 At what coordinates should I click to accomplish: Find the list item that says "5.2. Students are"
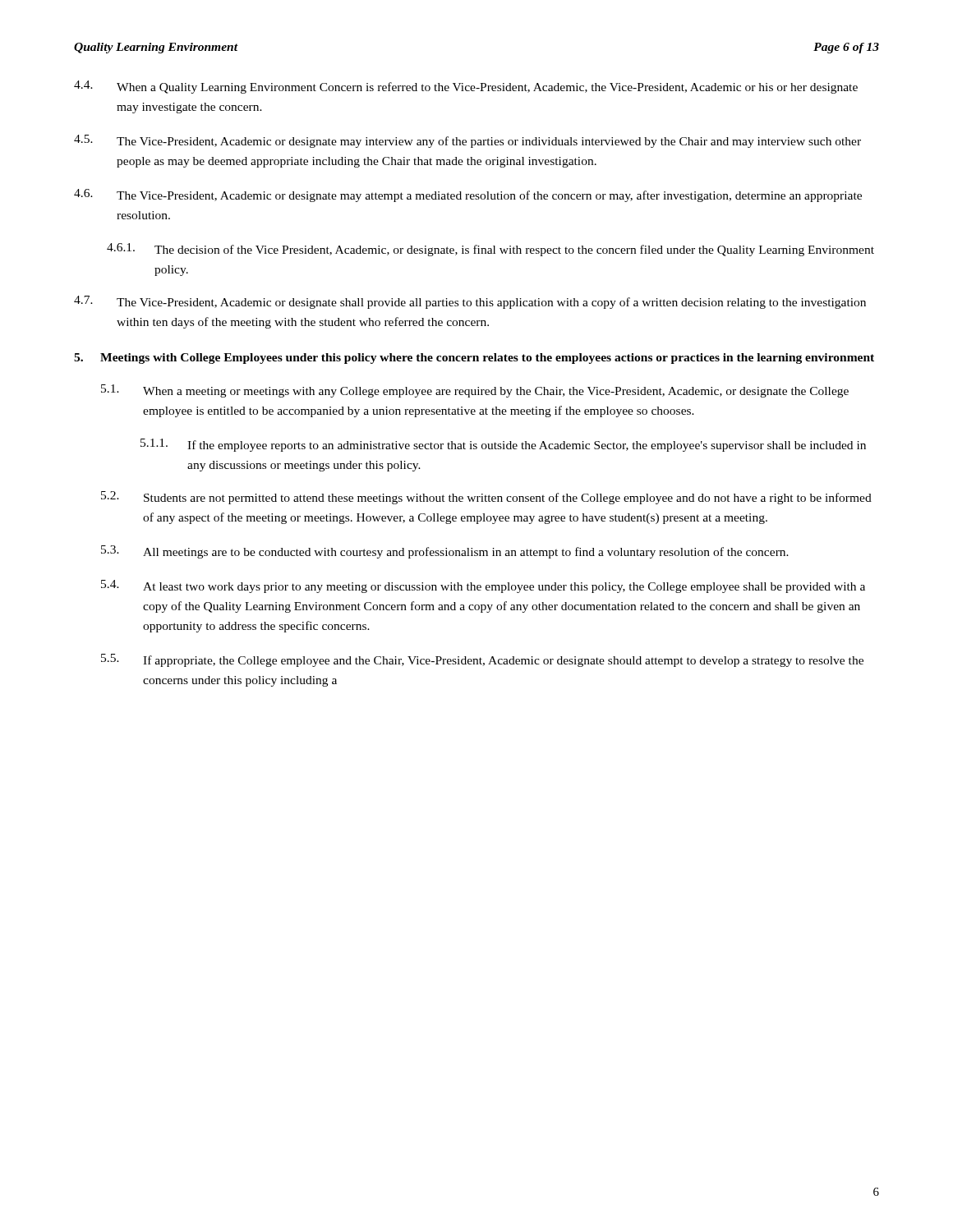[490, 508]
